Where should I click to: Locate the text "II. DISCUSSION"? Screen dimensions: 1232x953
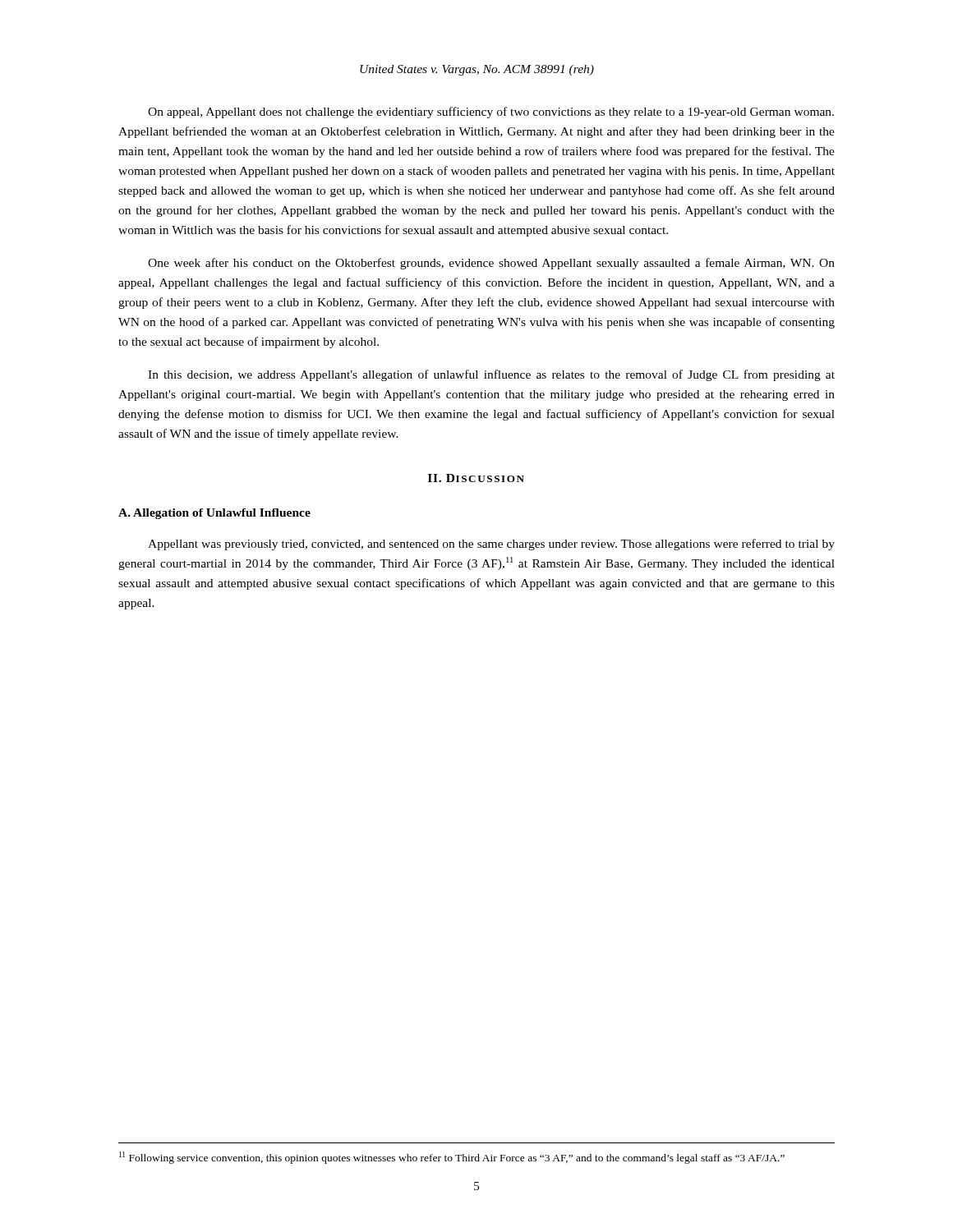[476, 478]
